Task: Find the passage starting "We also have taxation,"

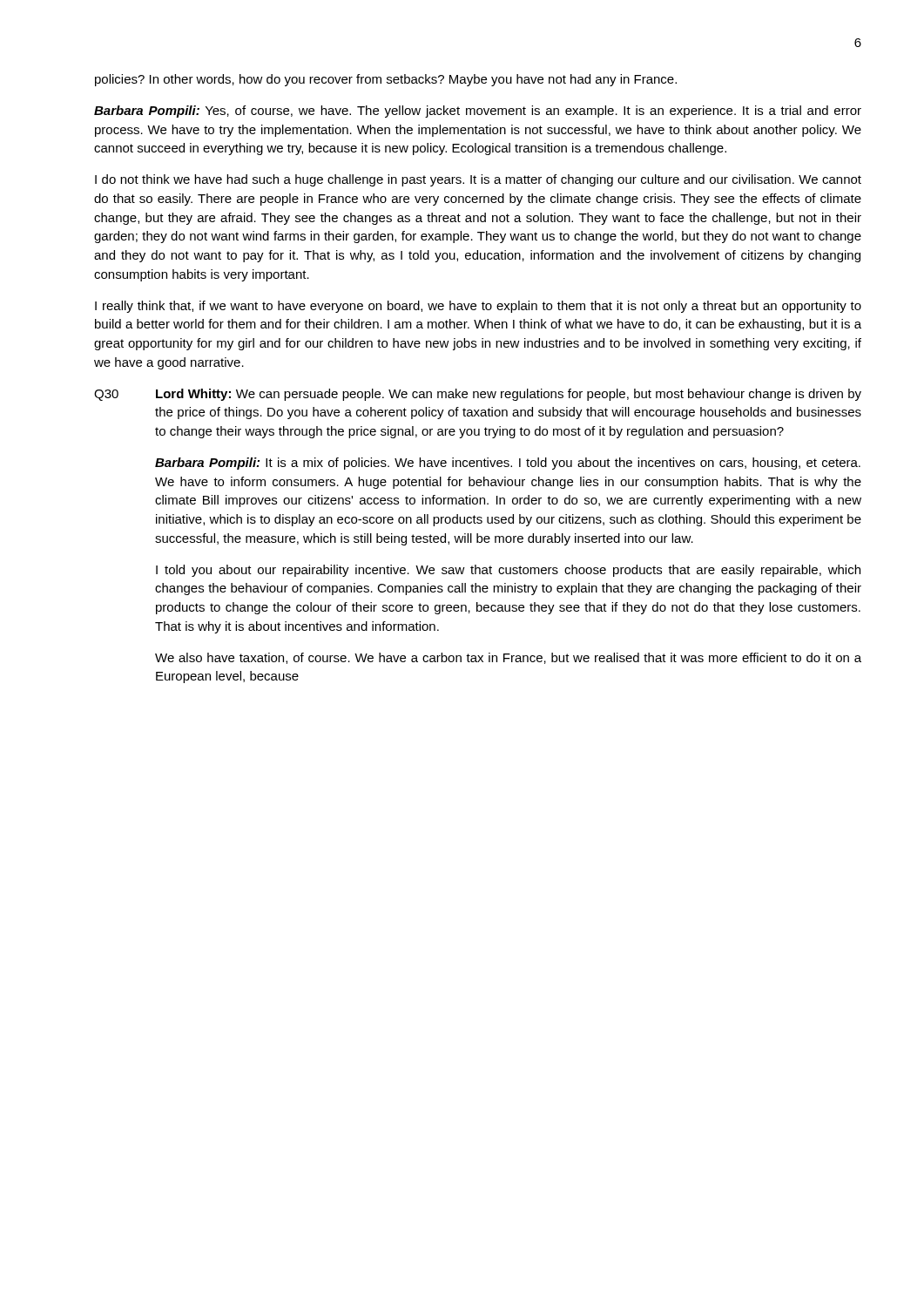Action: (x=508, y=666)
